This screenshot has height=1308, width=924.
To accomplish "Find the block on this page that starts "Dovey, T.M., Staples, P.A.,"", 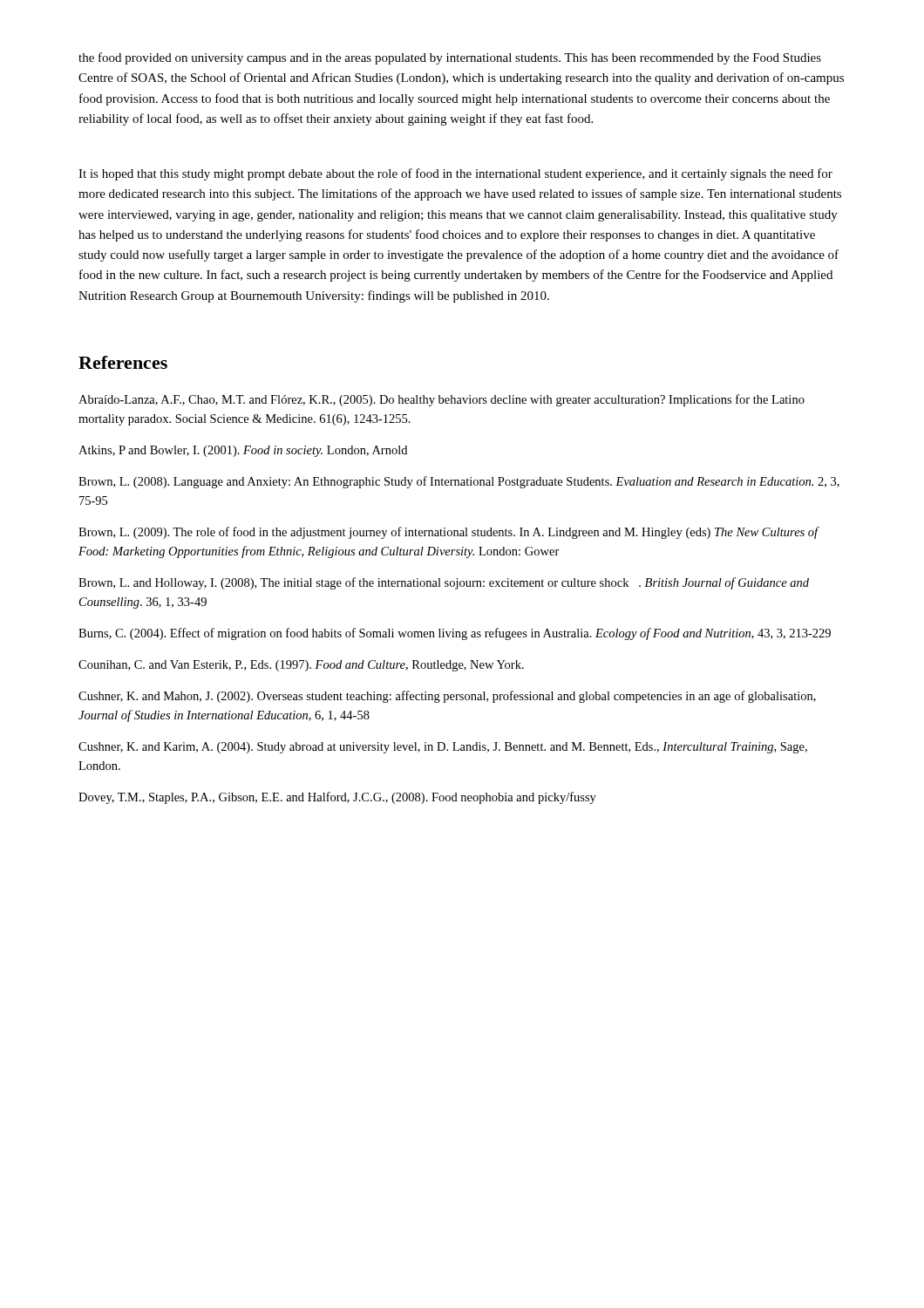I will (337, 797).
